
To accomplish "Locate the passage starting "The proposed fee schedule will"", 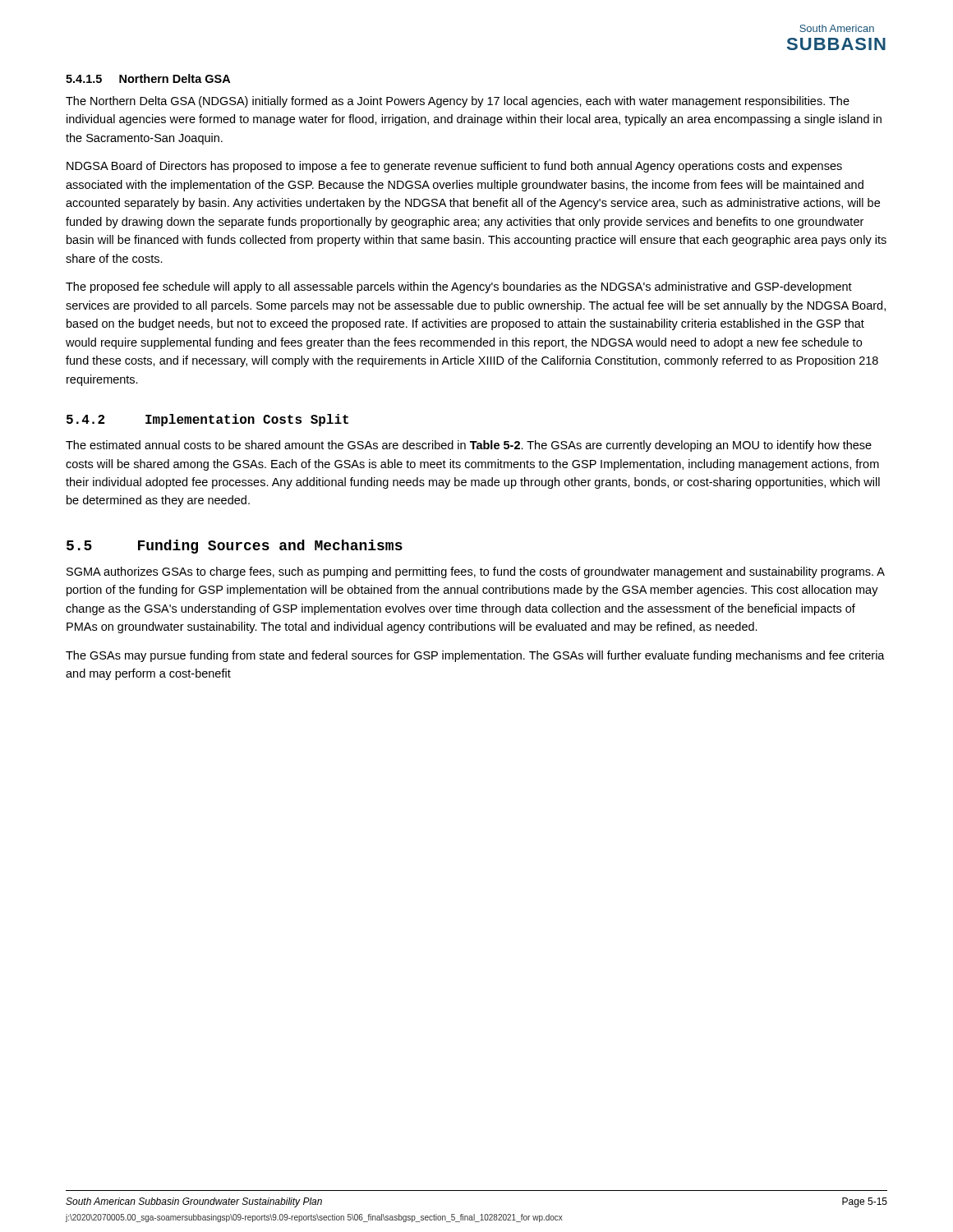I will coord(476,333).
